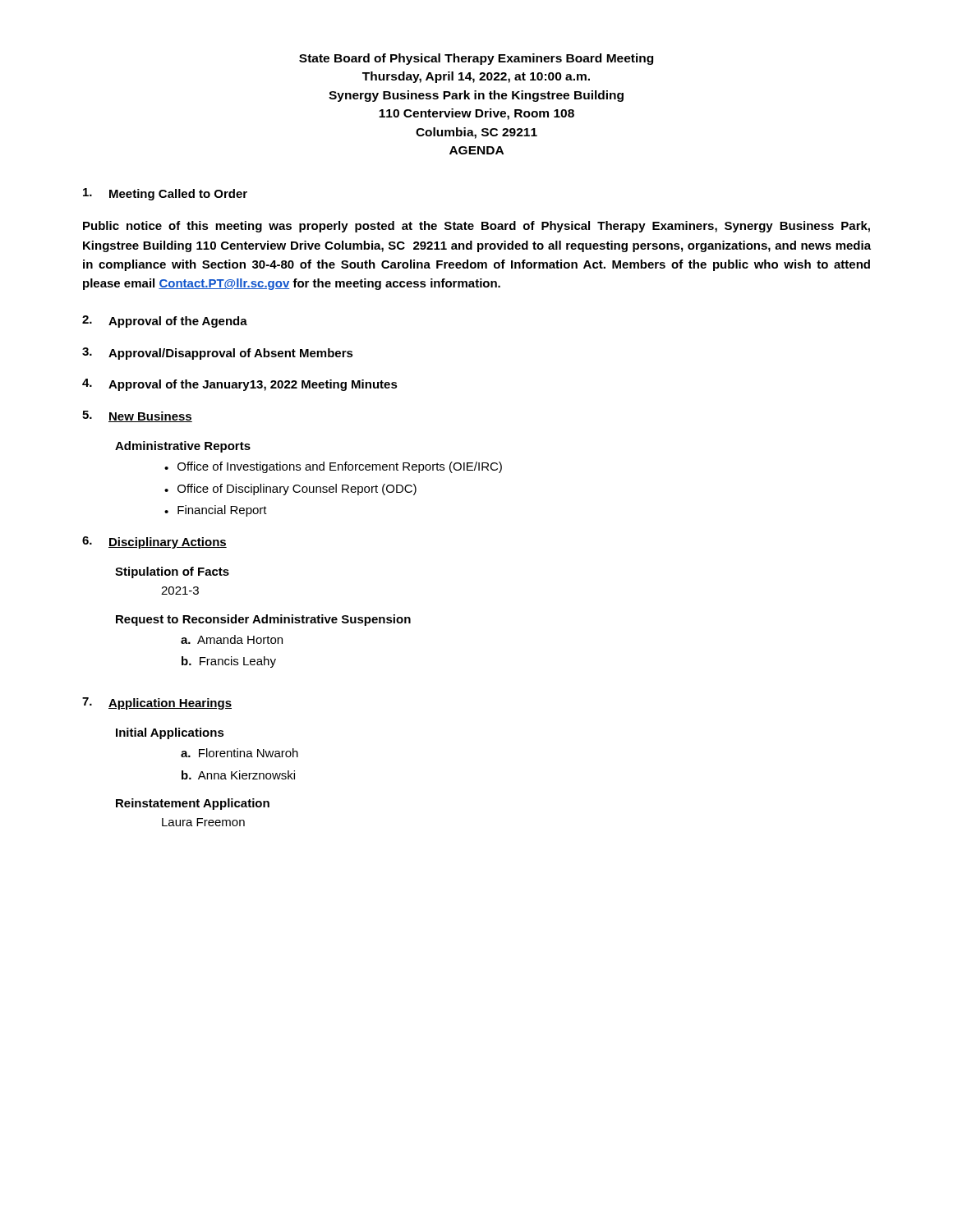The height and width of the screenshot is (1232, 953).
Task: Where does it say "Meeting Called to Order"?
Action: coord(165,194)
